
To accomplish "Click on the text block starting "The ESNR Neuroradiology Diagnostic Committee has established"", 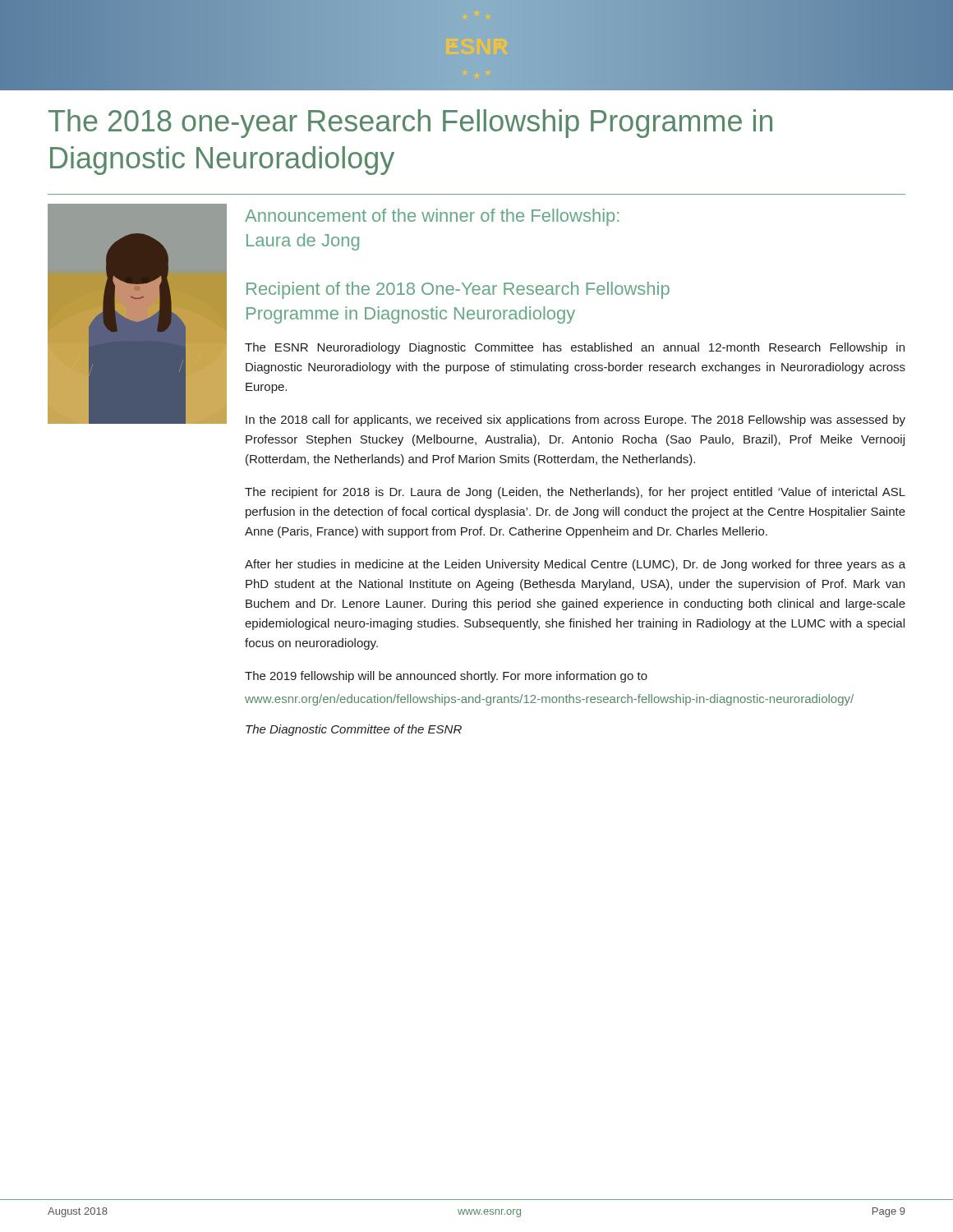I will tap(575, 367).
